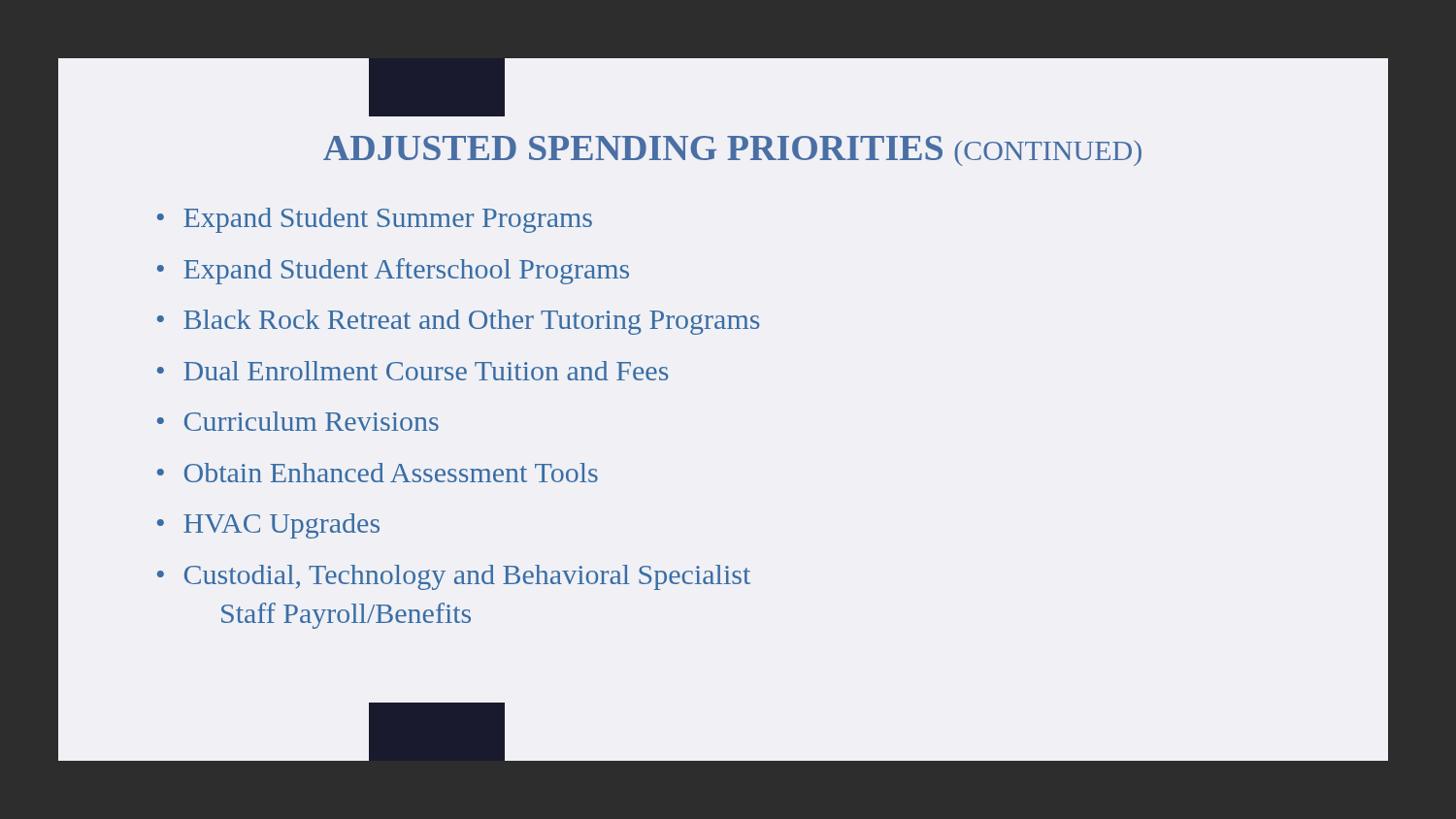Find the list item with the text "• Expand Student Afterschool Programs"

tap(393, 269)
